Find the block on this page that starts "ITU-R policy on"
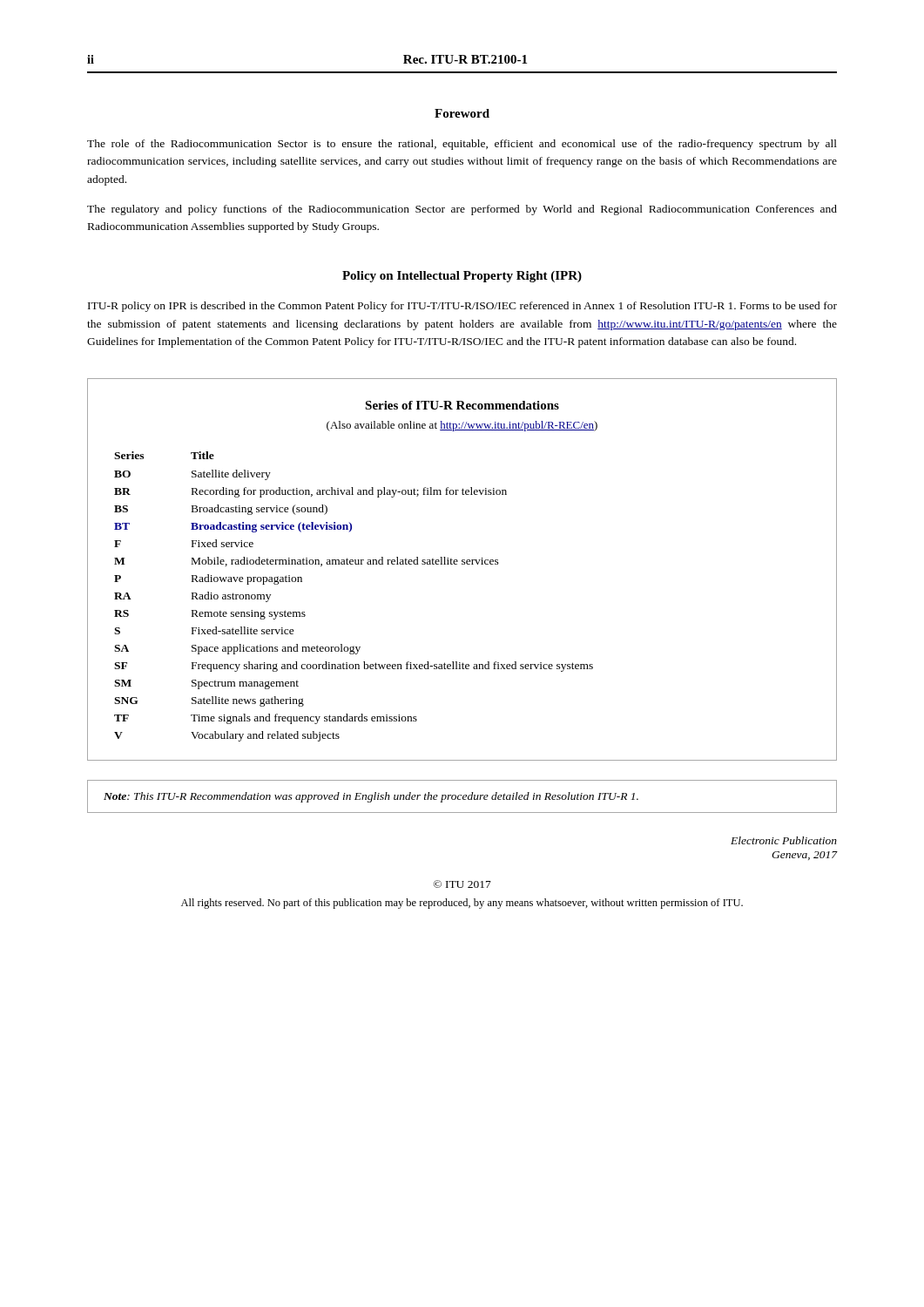This screenshot has height=1307, width=924. 462,323
